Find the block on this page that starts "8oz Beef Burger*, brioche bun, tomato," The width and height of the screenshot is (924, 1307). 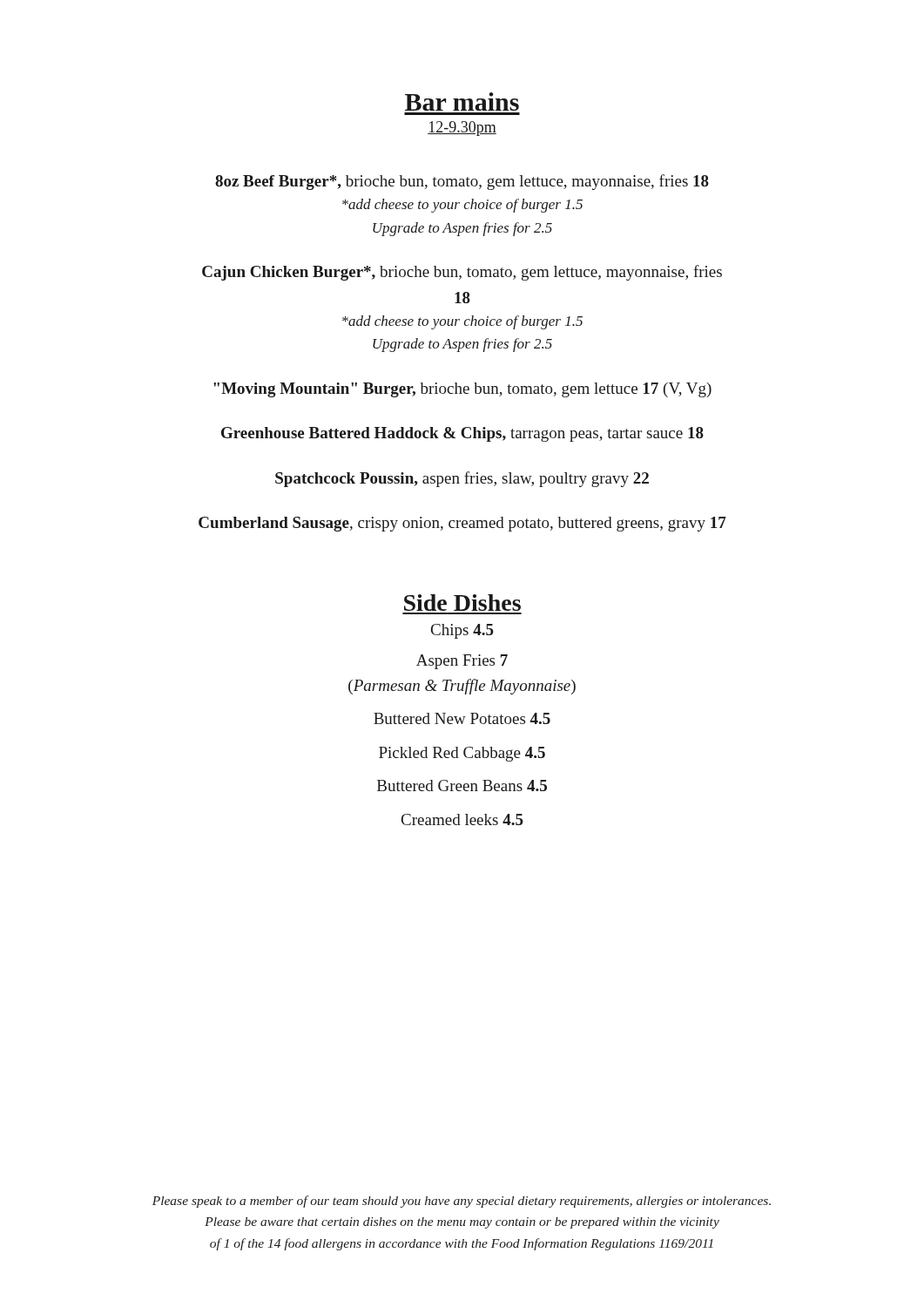click(462, 206)
